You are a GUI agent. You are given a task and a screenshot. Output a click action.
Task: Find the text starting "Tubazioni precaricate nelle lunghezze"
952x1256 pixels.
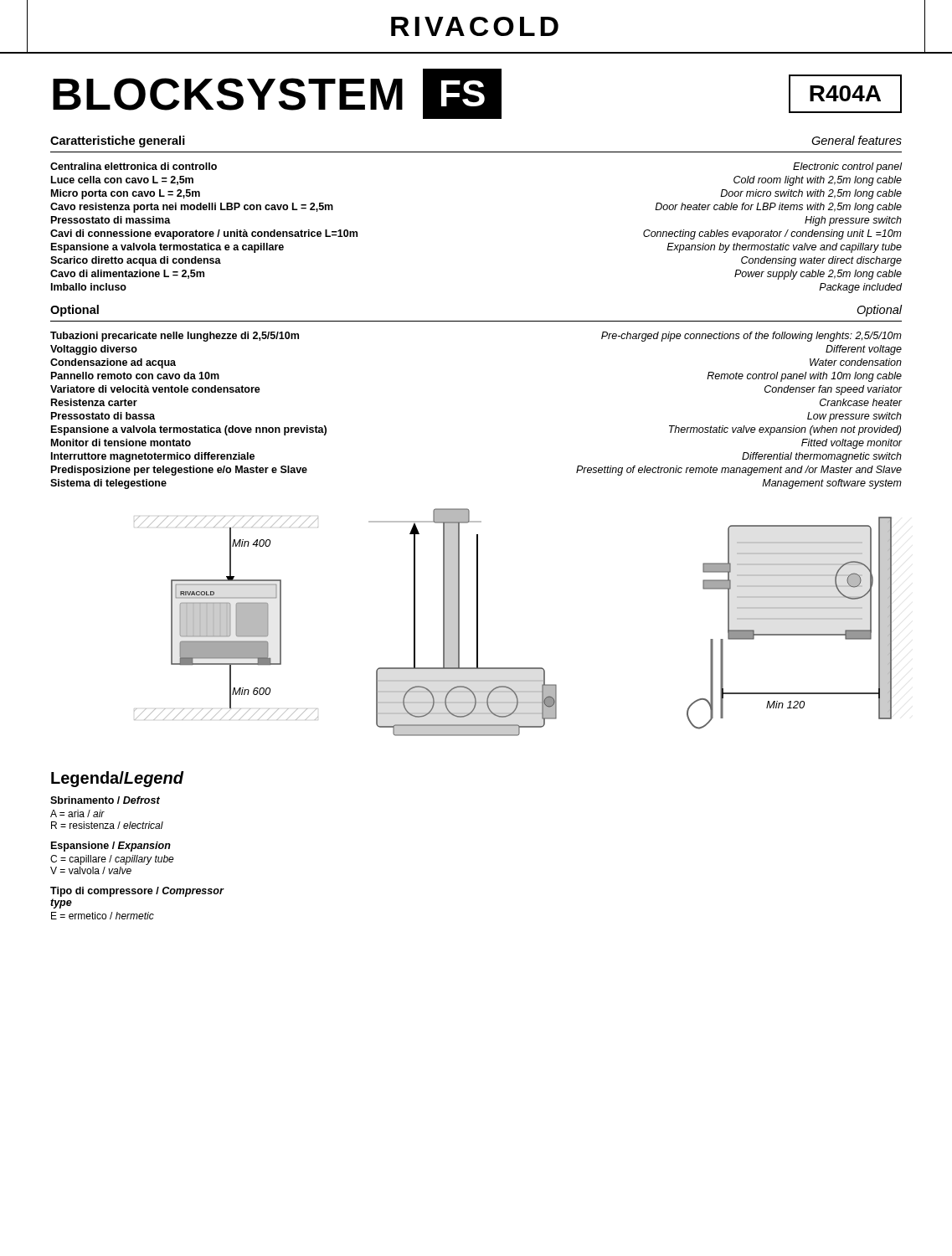click(176, 336)
